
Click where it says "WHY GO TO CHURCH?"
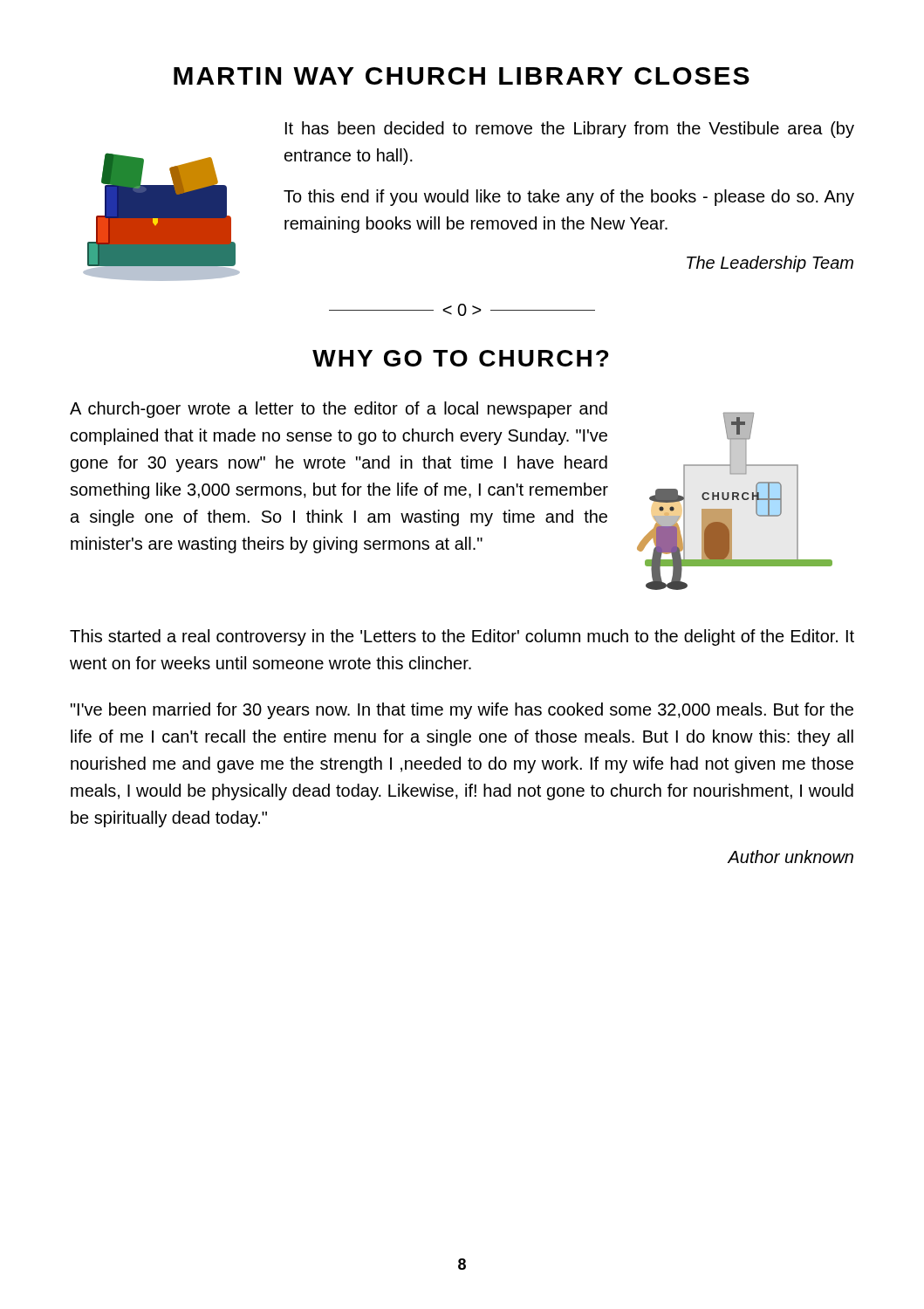tap(462, 358)
